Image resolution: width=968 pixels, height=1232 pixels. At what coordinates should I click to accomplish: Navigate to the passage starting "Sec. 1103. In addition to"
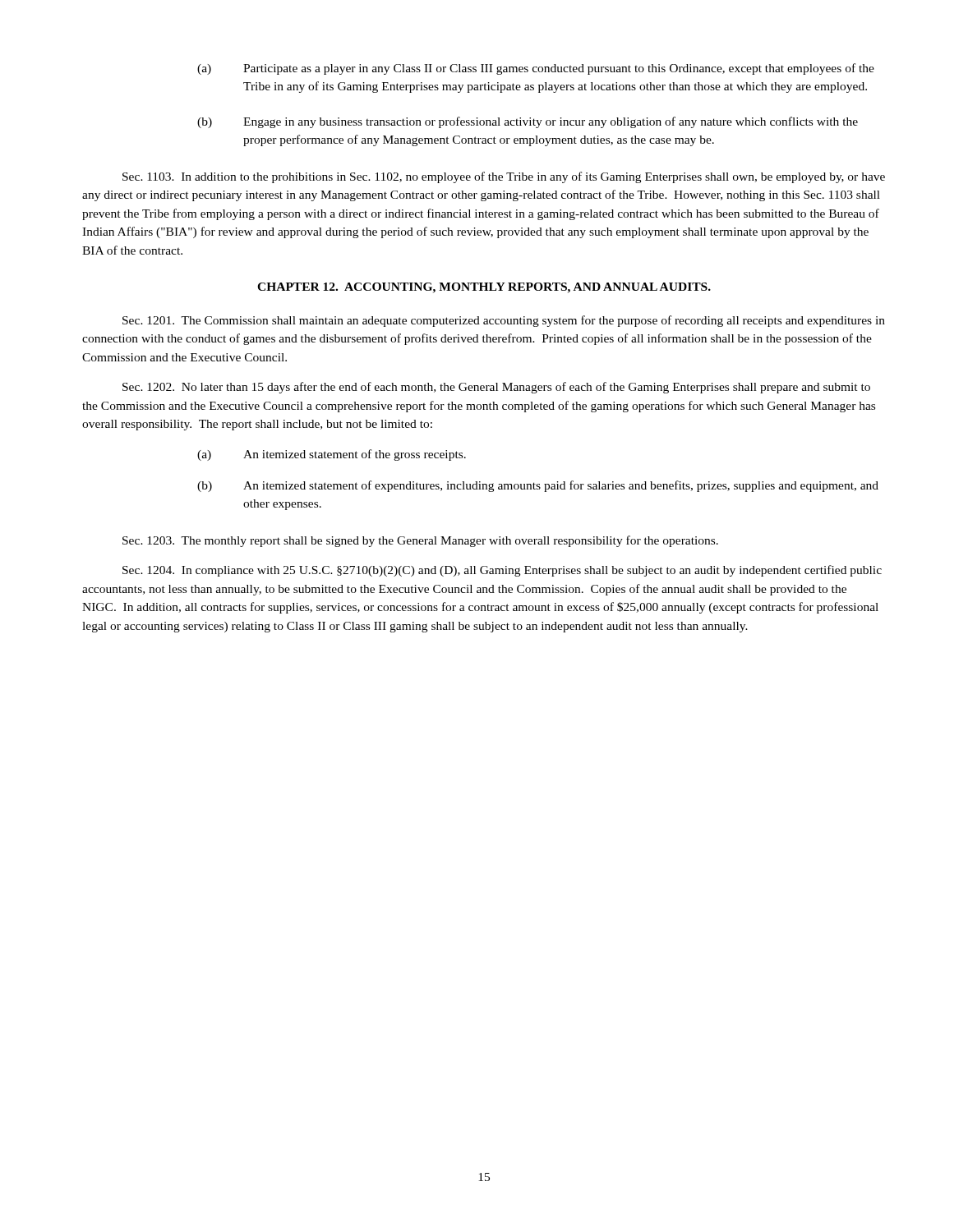click(x=484, y=213)
